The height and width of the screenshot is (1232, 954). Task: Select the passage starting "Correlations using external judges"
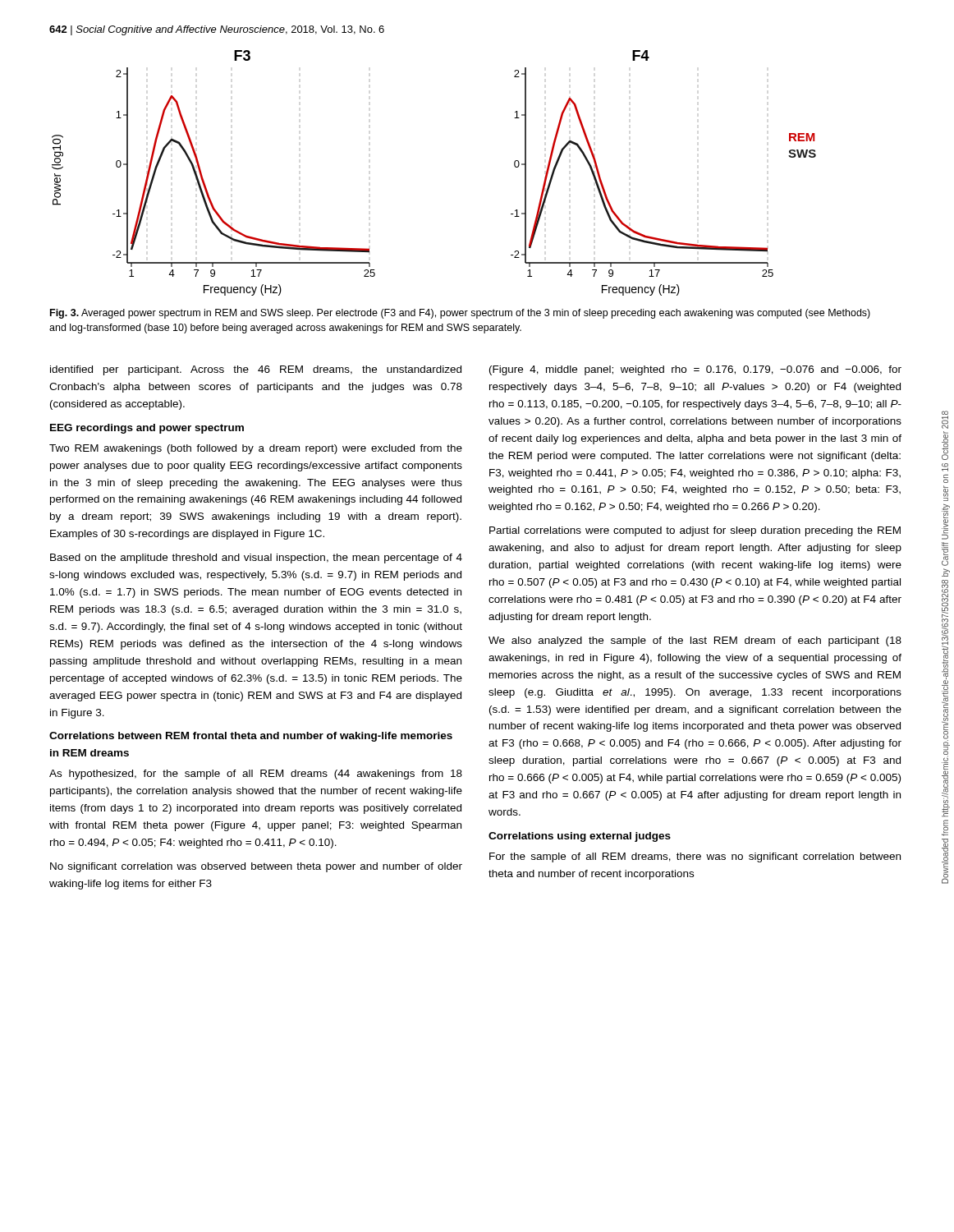580,836
